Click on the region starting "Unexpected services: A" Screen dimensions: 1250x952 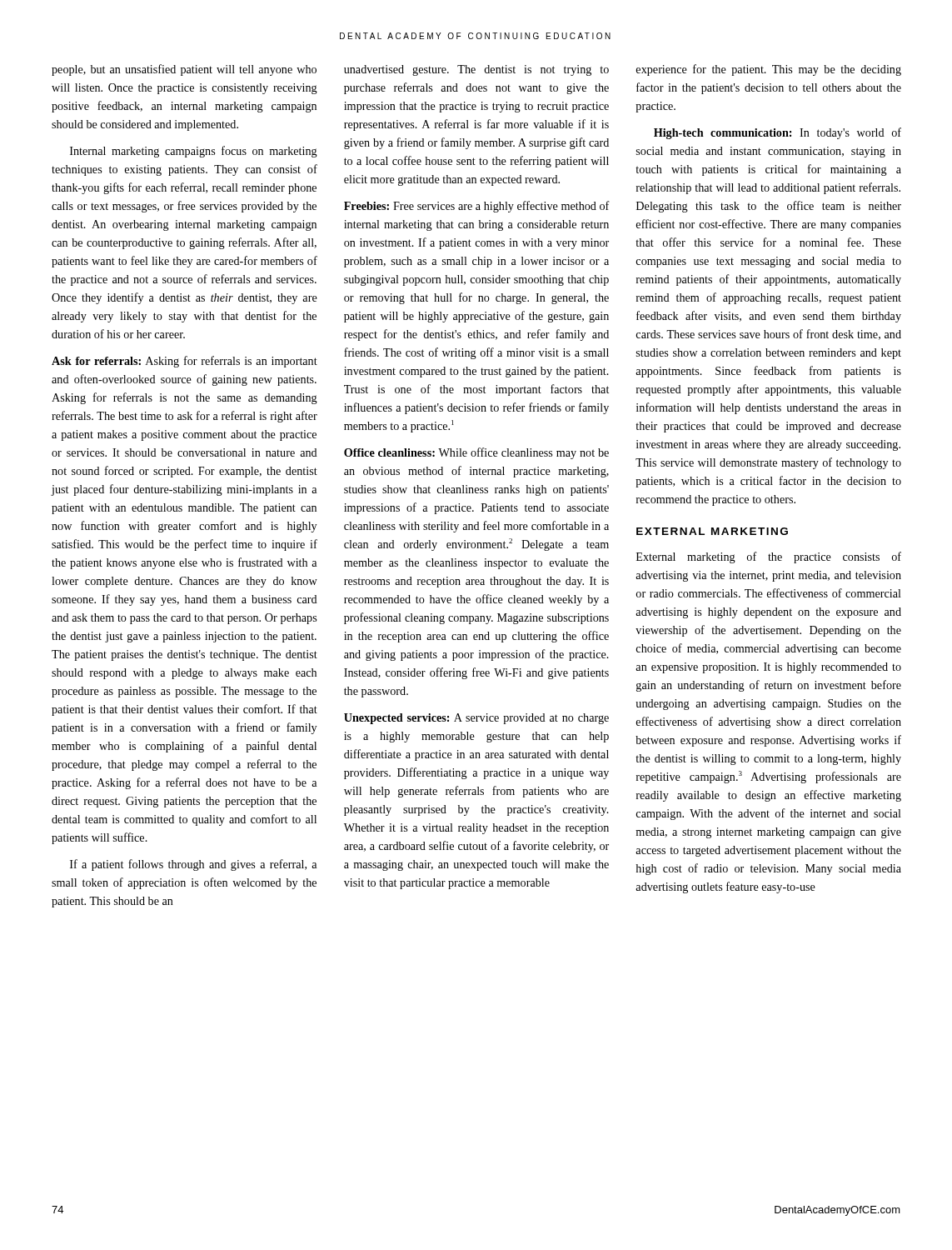coord(476,800)
